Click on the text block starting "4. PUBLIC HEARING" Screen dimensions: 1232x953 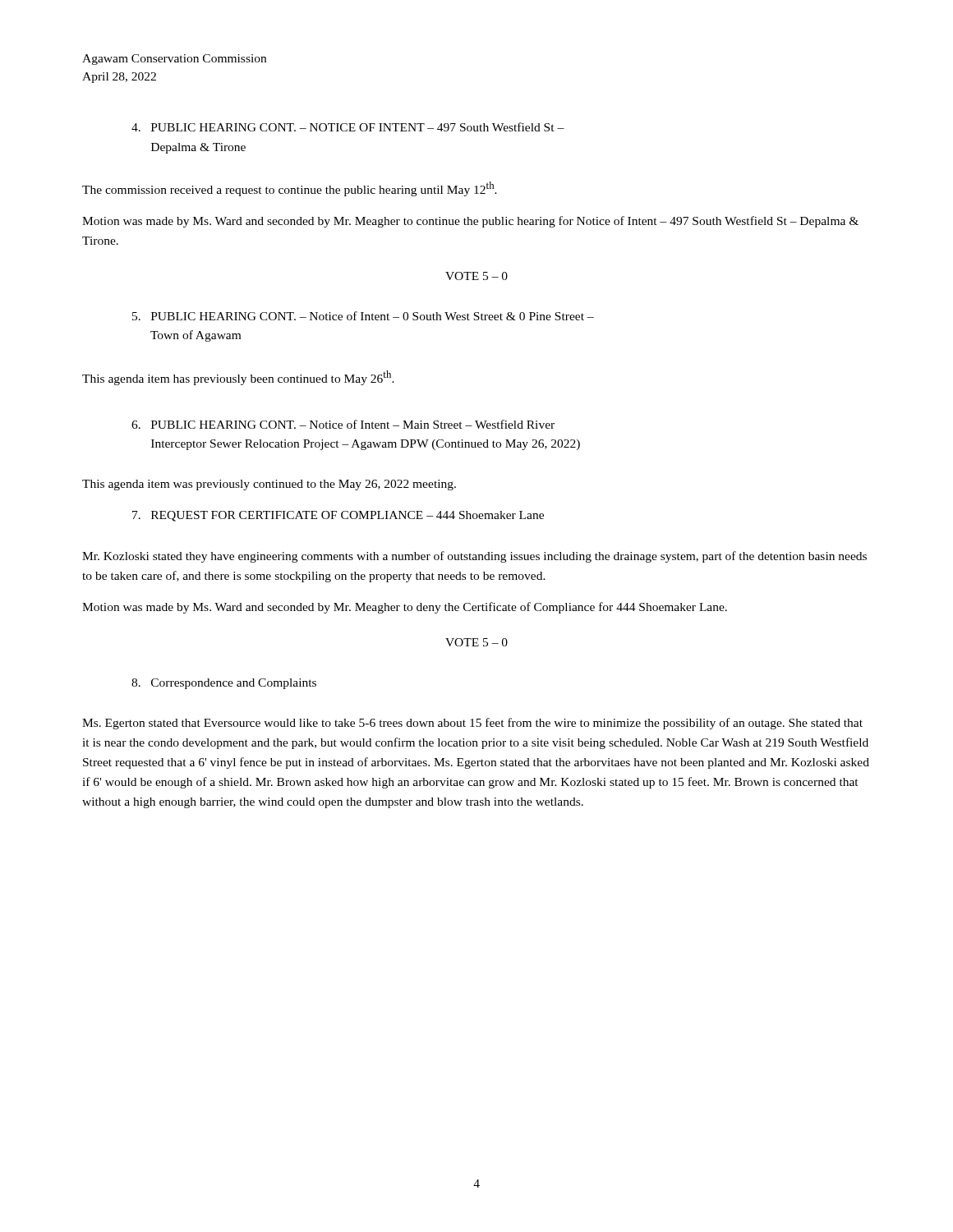(348, 137)
